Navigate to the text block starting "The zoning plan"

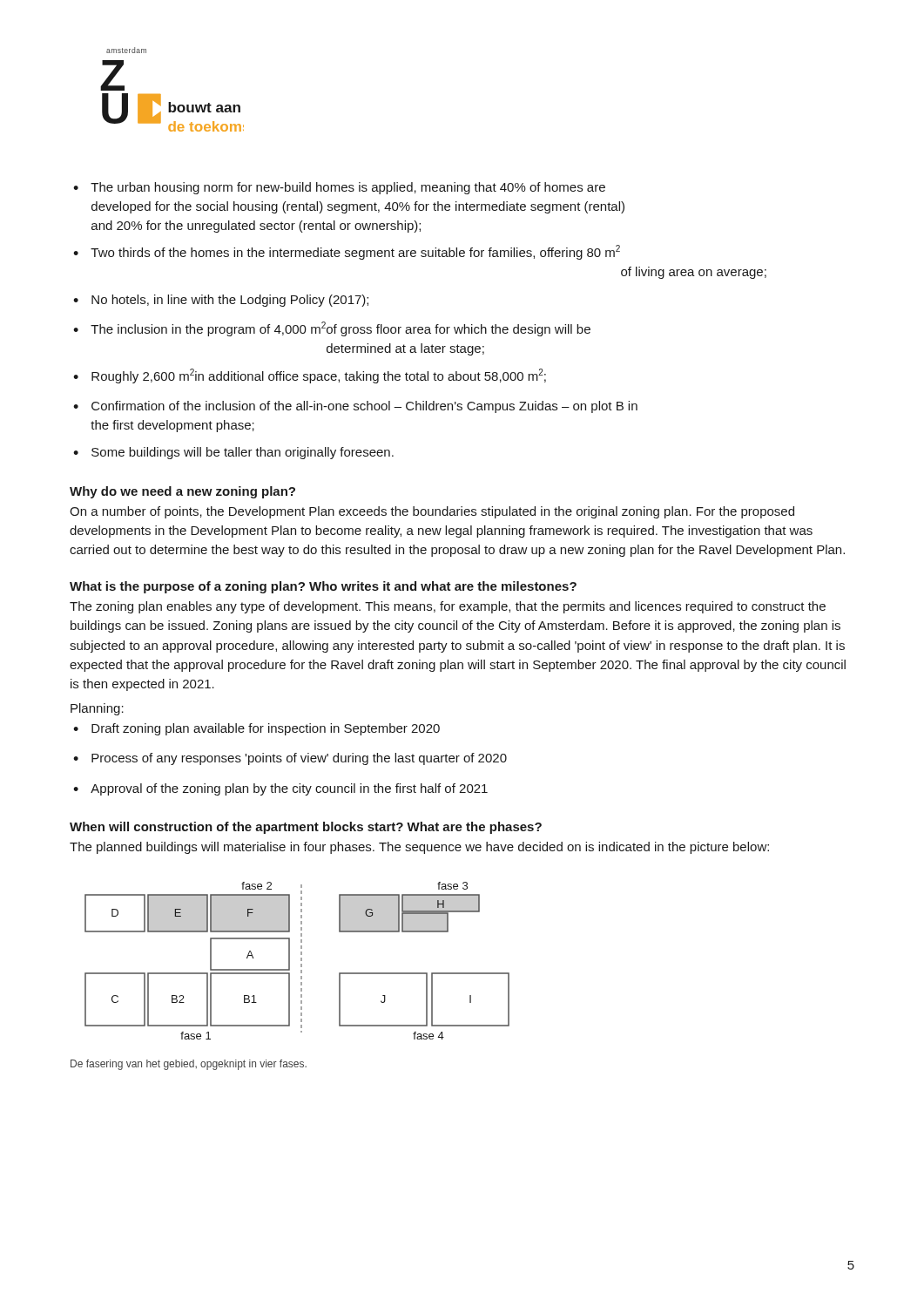[x=458, y=645]
